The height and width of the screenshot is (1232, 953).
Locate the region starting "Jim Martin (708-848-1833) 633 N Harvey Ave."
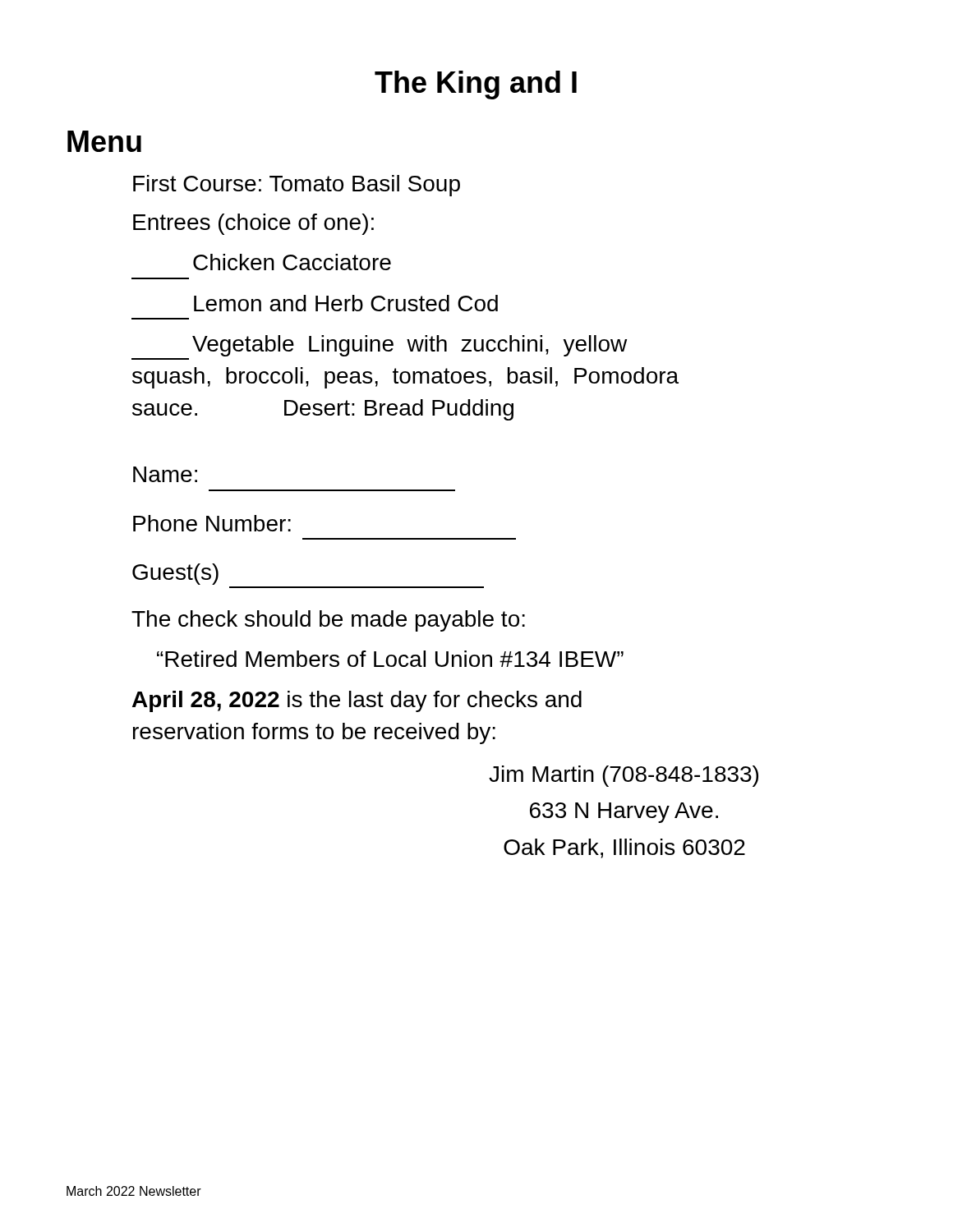point(624,811)
